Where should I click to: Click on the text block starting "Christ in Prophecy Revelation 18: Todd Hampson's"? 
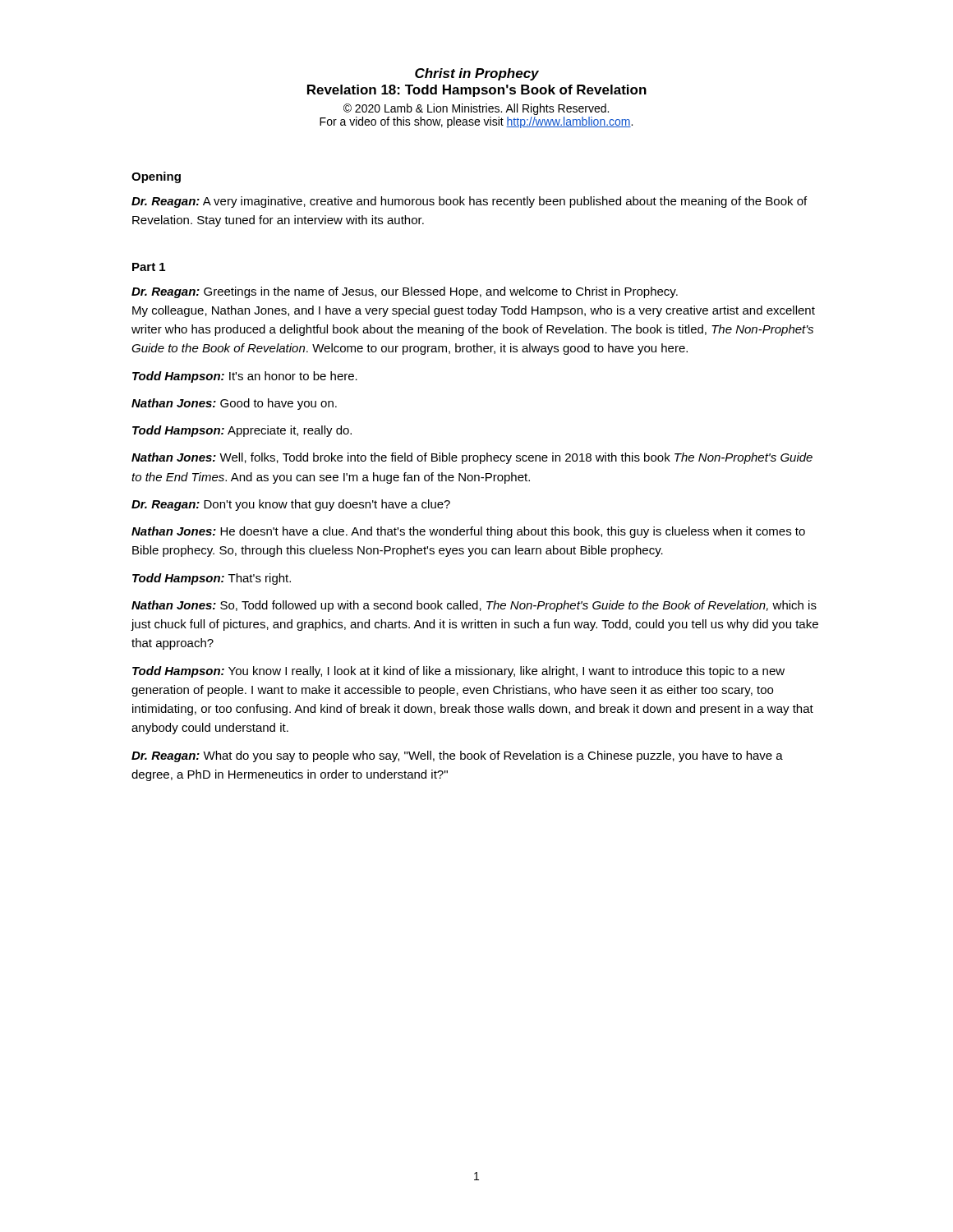(x=476, y=97)
